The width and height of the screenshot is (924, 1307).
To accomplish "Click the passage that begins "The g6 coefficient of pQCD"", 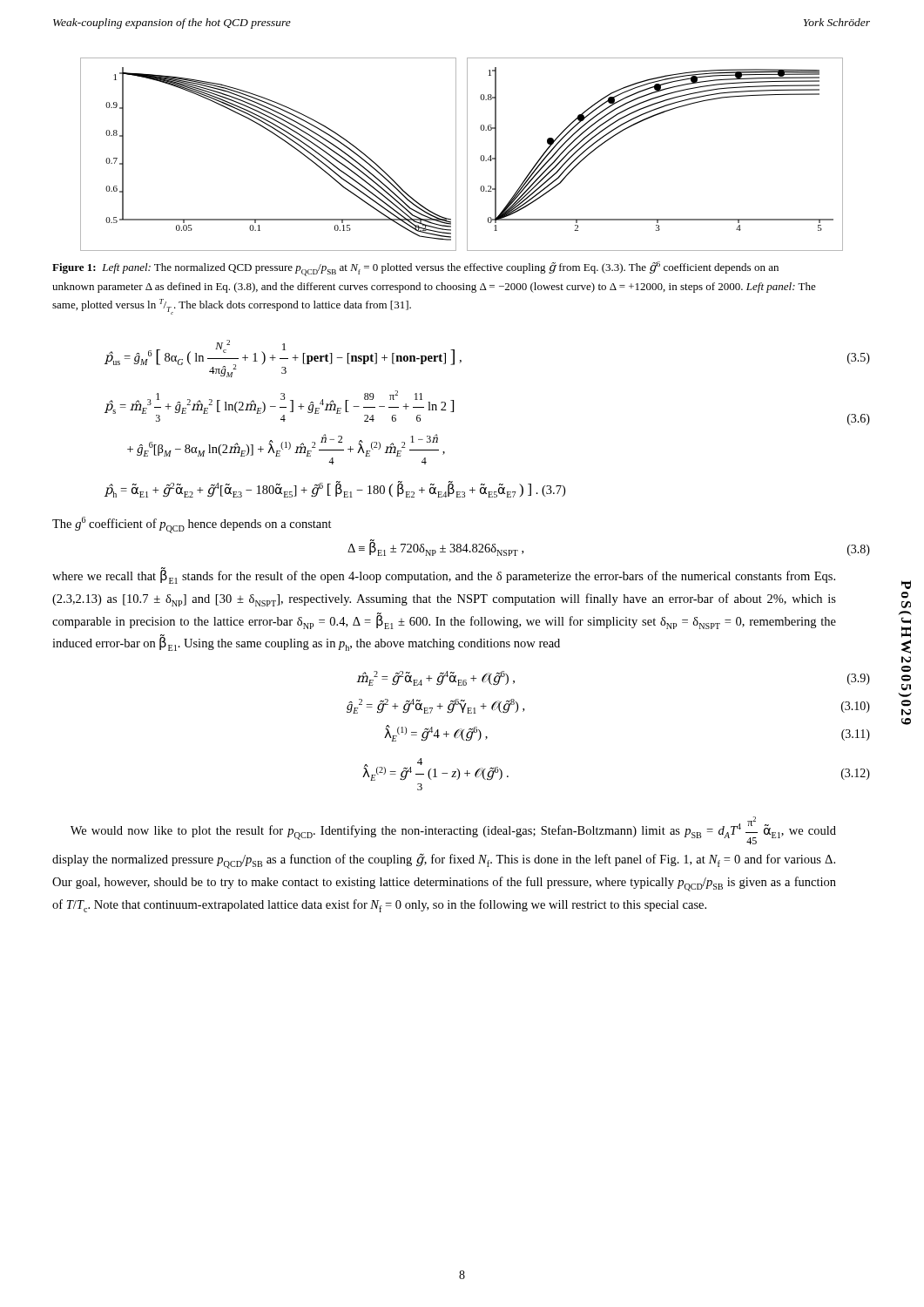I will pos(192,524).
